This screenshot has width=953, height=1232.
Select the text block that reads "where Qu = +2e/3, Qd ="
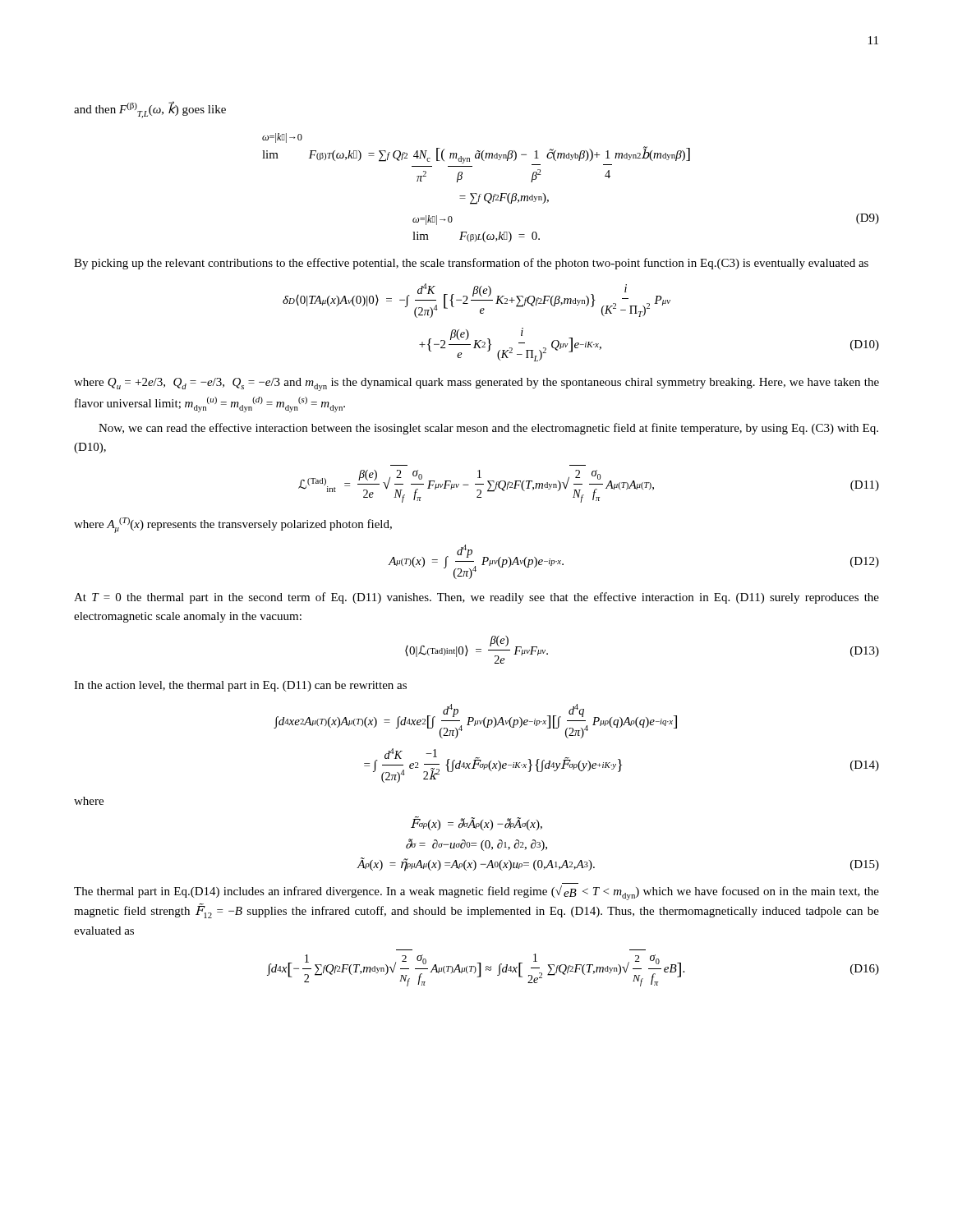[476, 394]
